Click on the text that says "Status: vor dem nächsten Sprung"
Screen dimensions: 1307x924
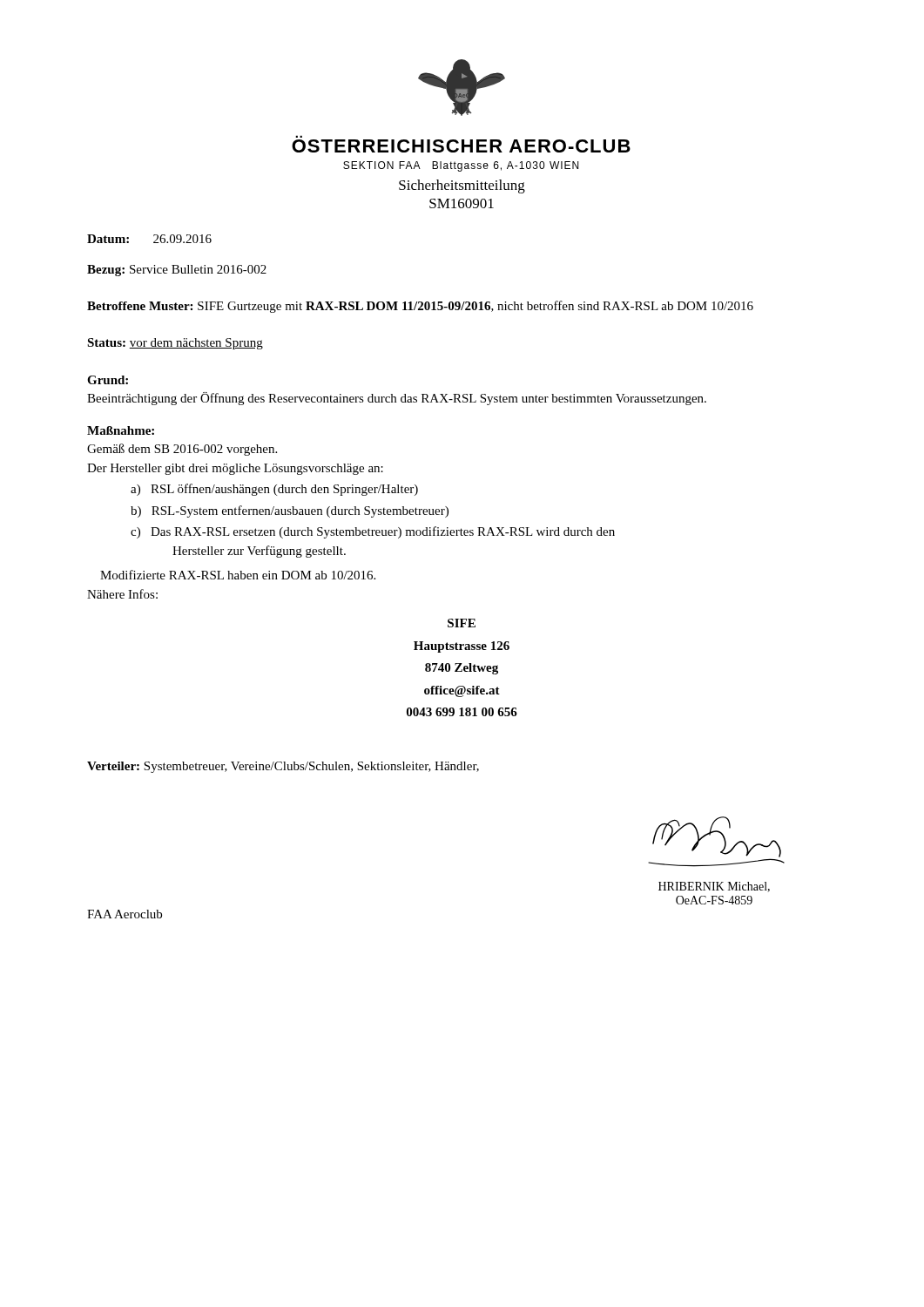tap(175, 342)
